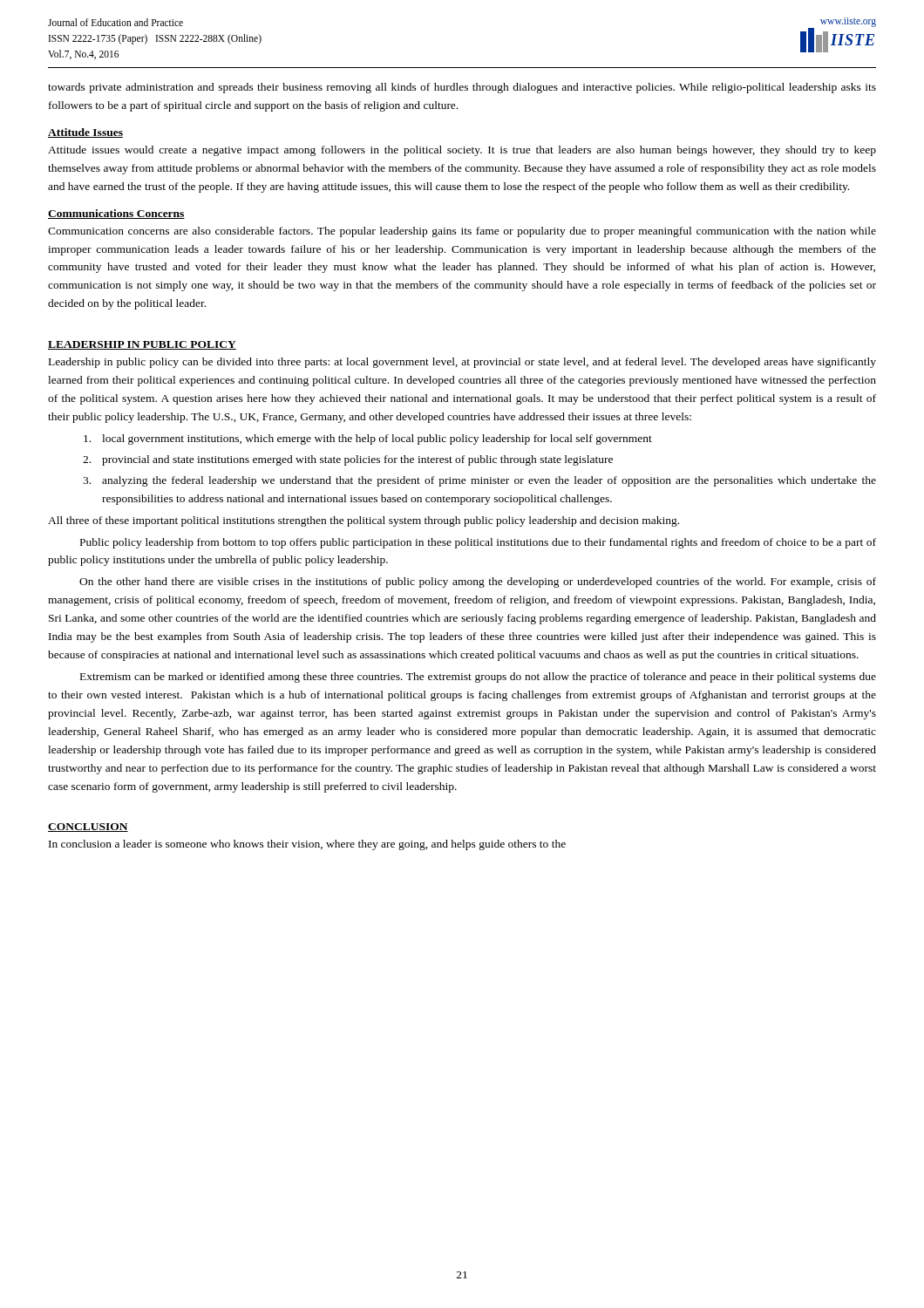Image resolution: width=924 pixels, height=1308 pixels.
Task: Find the block on this page that starts "Attitude issues would create a"
Action: click(462, 168)
